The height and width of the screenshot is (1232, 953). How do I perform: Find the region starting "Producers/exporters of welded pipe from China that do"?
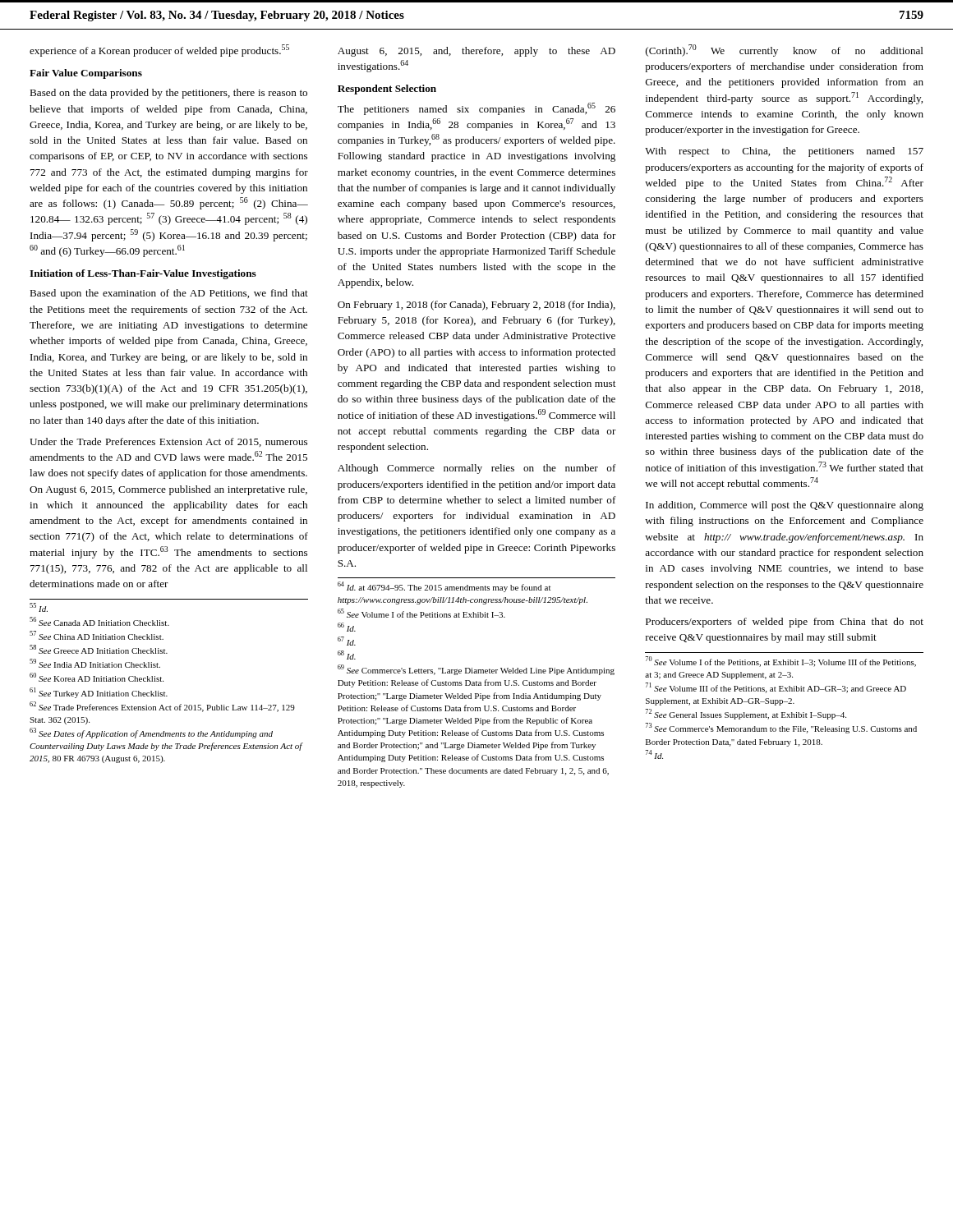point(784,629)
